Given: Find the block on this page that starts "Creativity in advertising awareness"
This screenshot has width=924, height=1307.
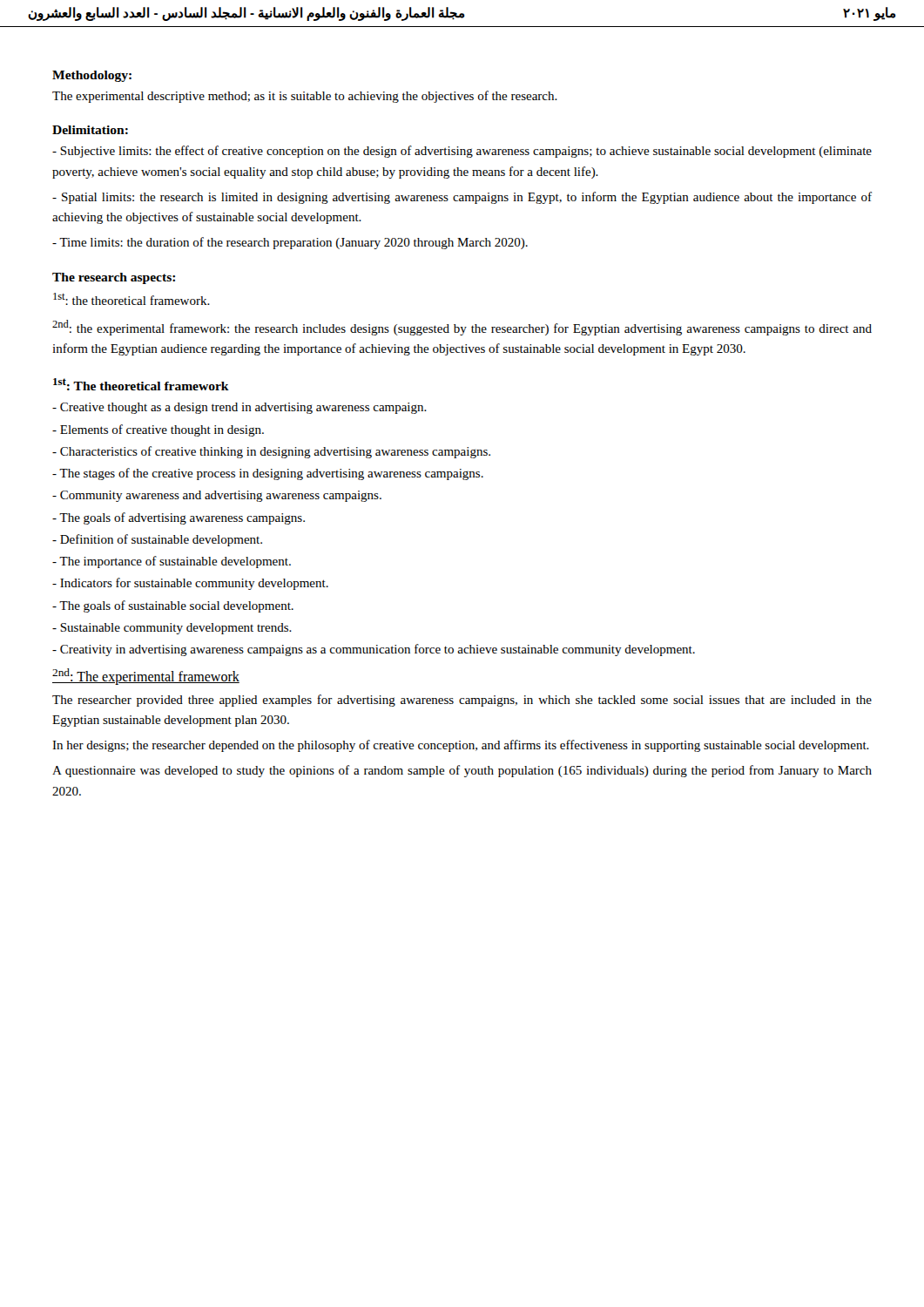Looking at the screenshot, I should coord(374,649).
